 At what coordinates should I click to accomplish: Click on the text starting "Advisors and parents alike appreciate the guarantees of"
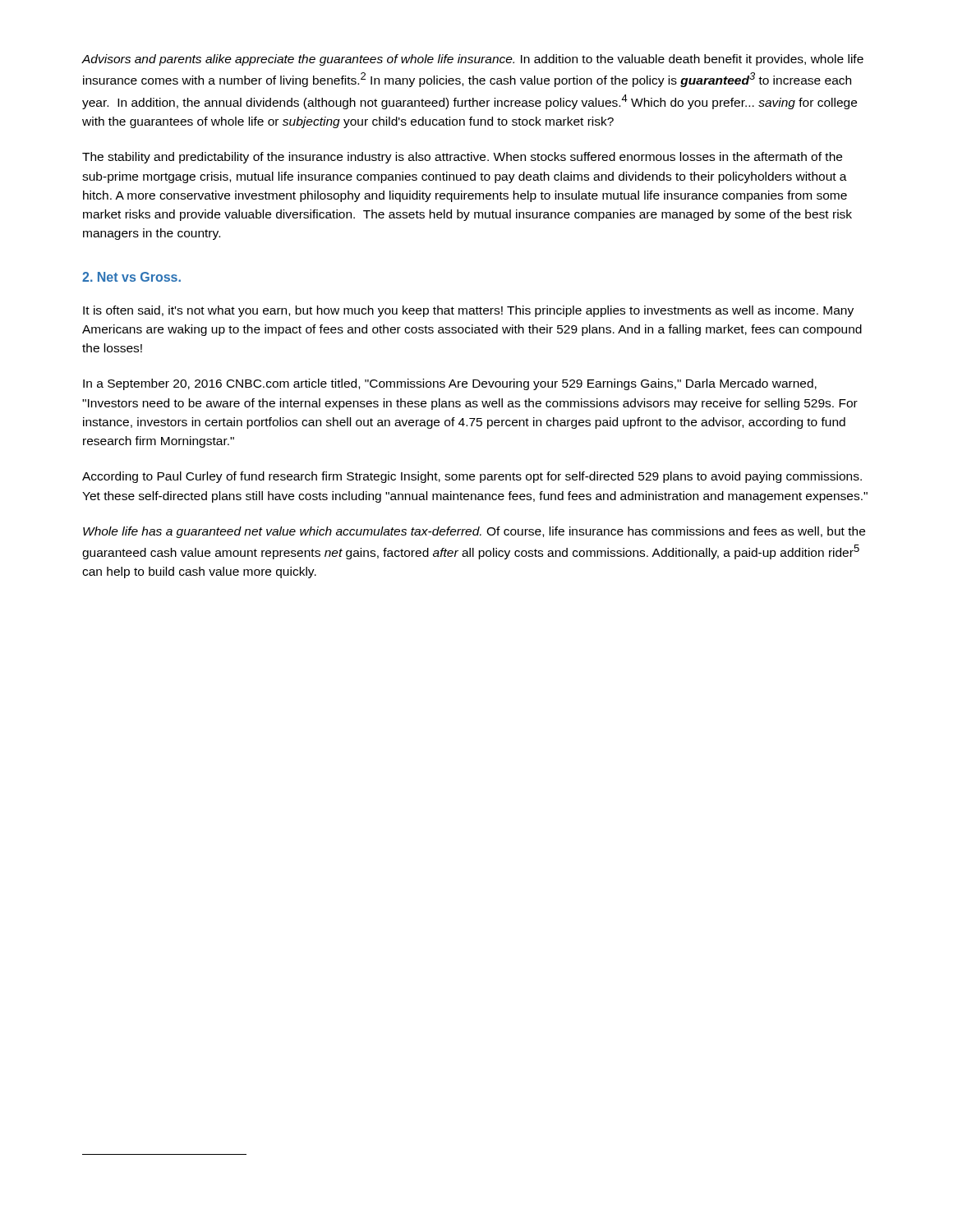473,90
